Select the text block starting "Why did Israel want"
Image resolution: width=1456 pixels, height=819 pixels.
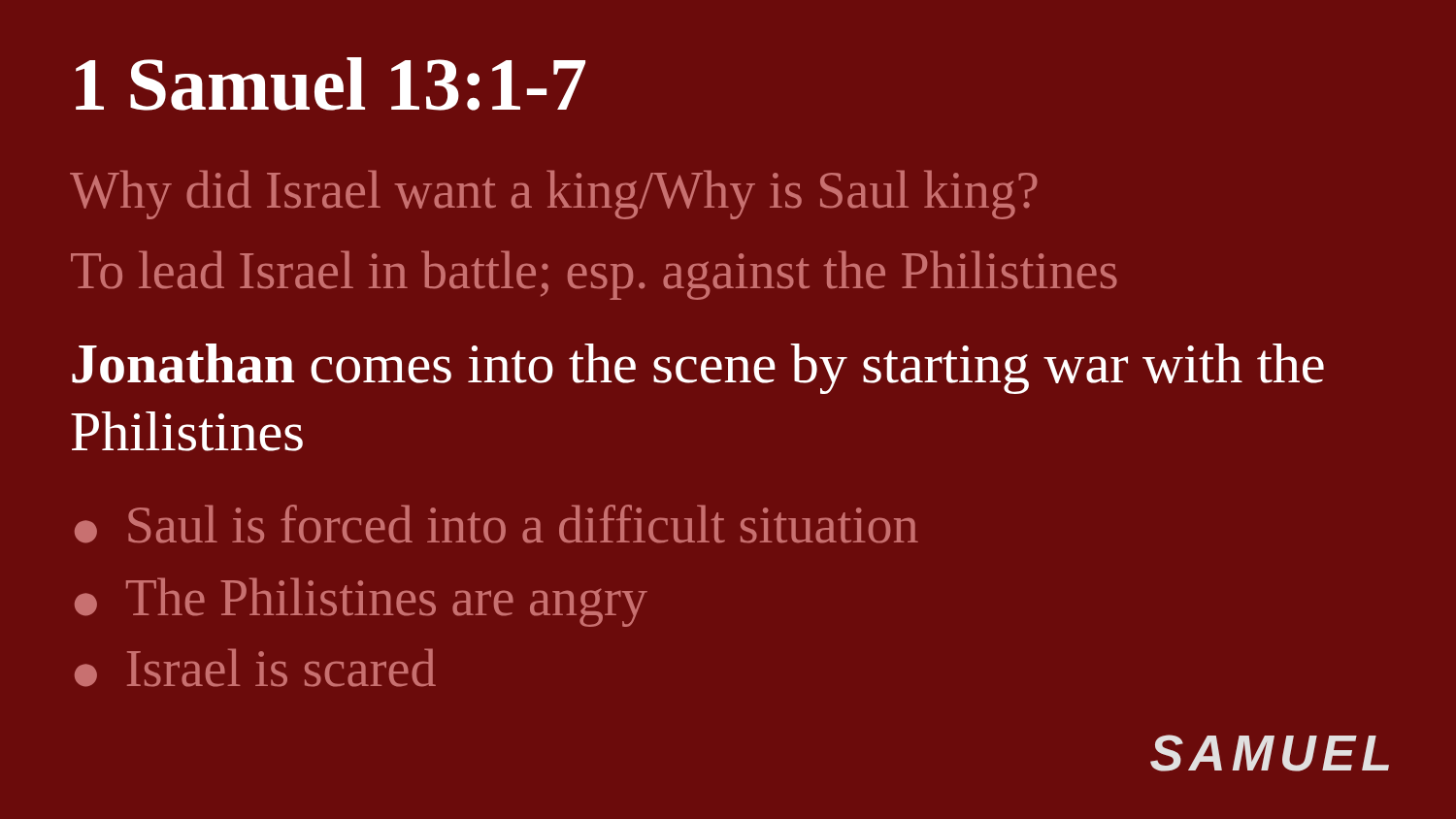click(555, 190)
